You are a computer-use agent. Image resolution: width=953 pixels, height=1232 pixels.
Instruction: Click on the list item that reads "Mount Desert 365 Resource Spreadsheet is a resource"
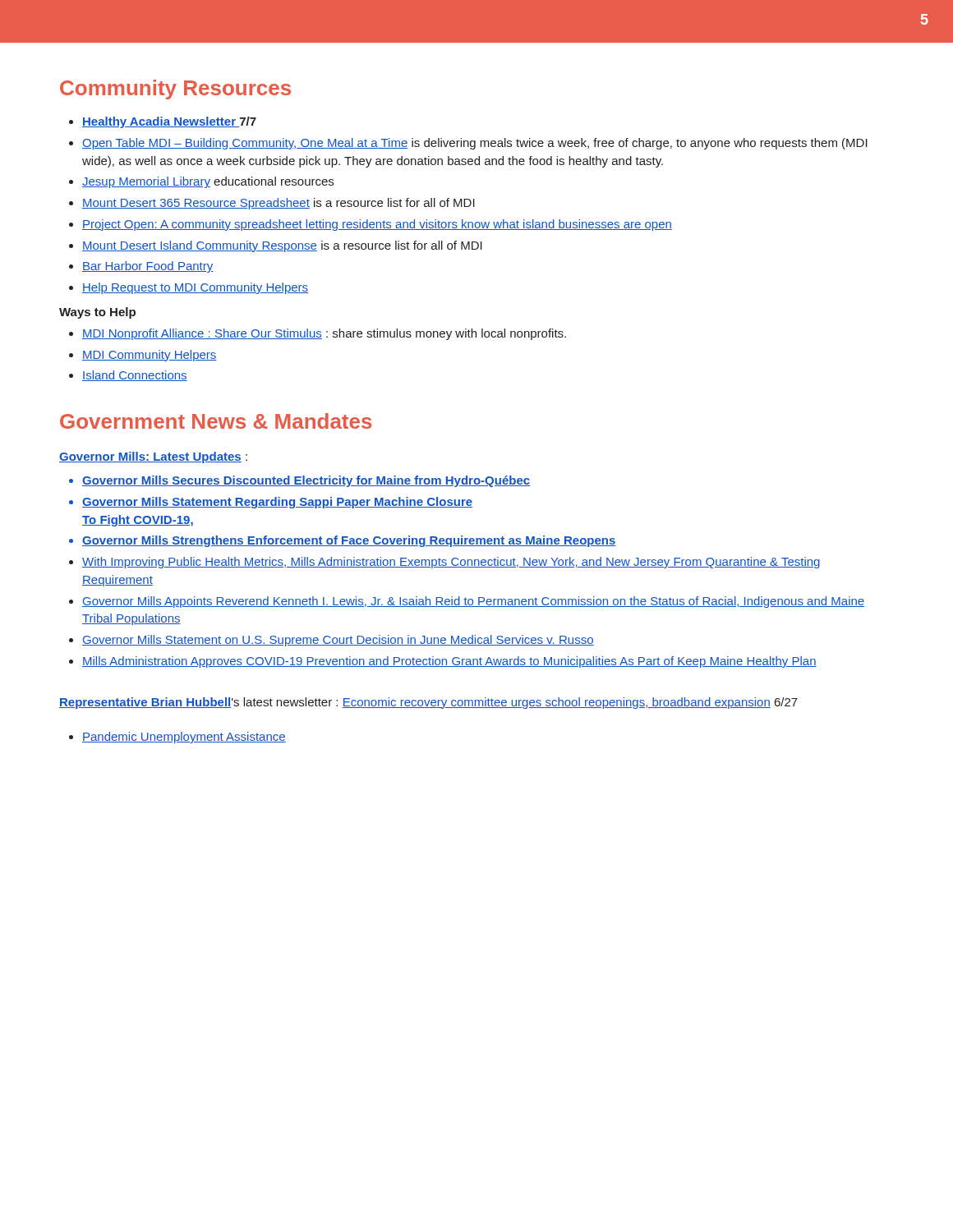(476, 203)
